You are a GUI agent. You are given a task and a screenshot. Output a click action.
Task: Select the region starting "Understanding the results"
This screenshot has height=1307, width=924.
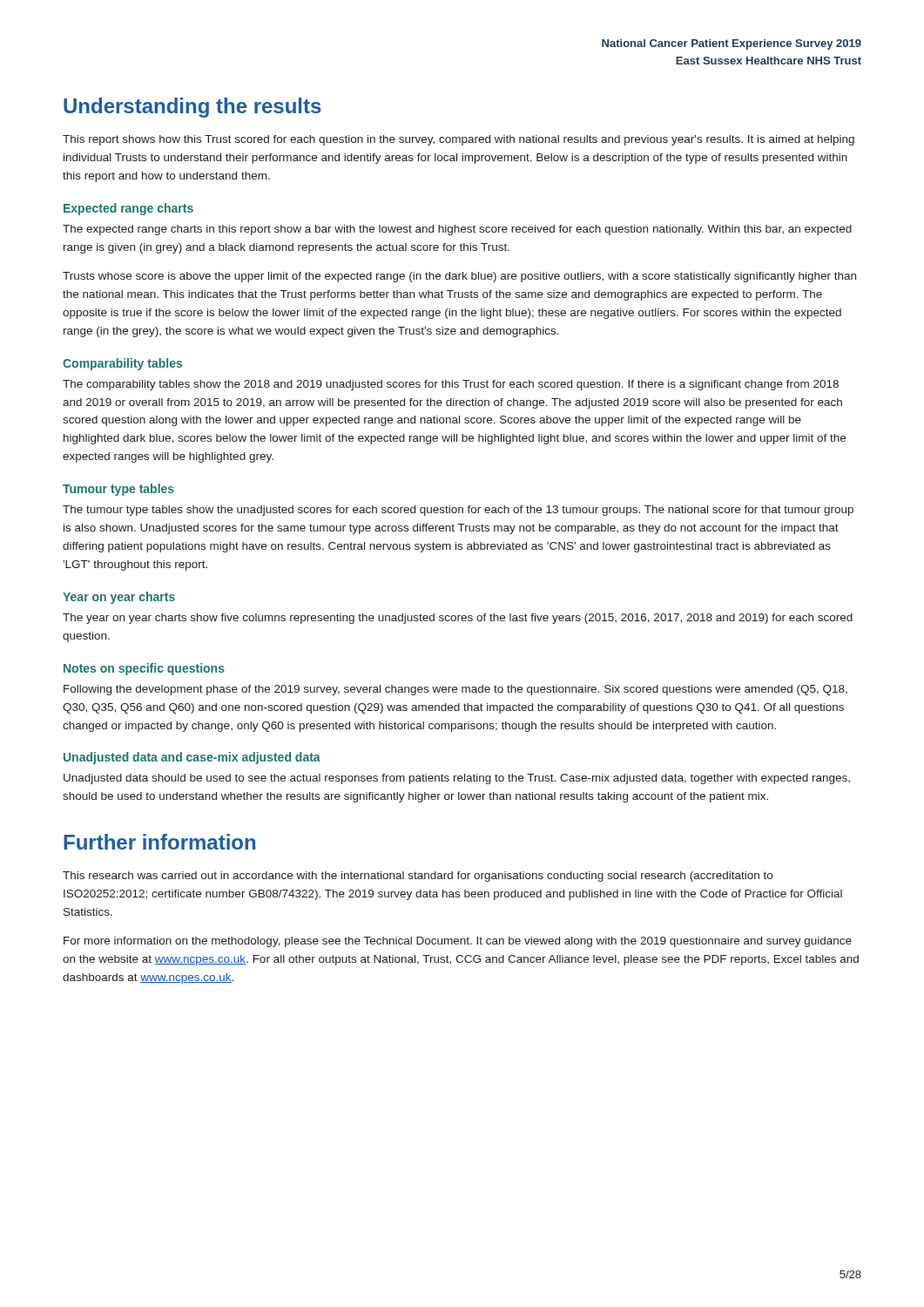(x=192, y=107)
